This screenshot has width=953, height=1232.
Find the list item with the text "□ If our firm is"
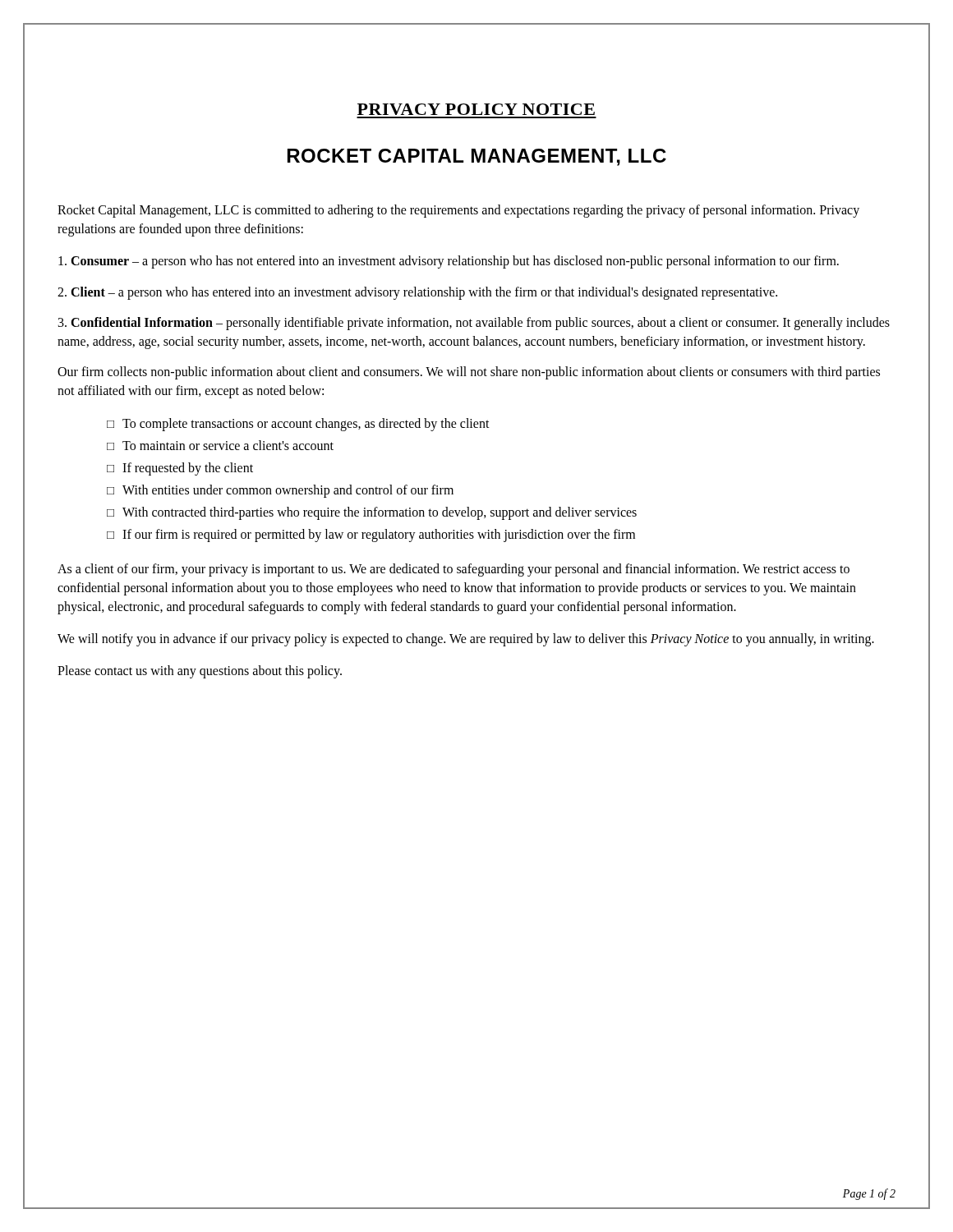(x=371, y=534)
